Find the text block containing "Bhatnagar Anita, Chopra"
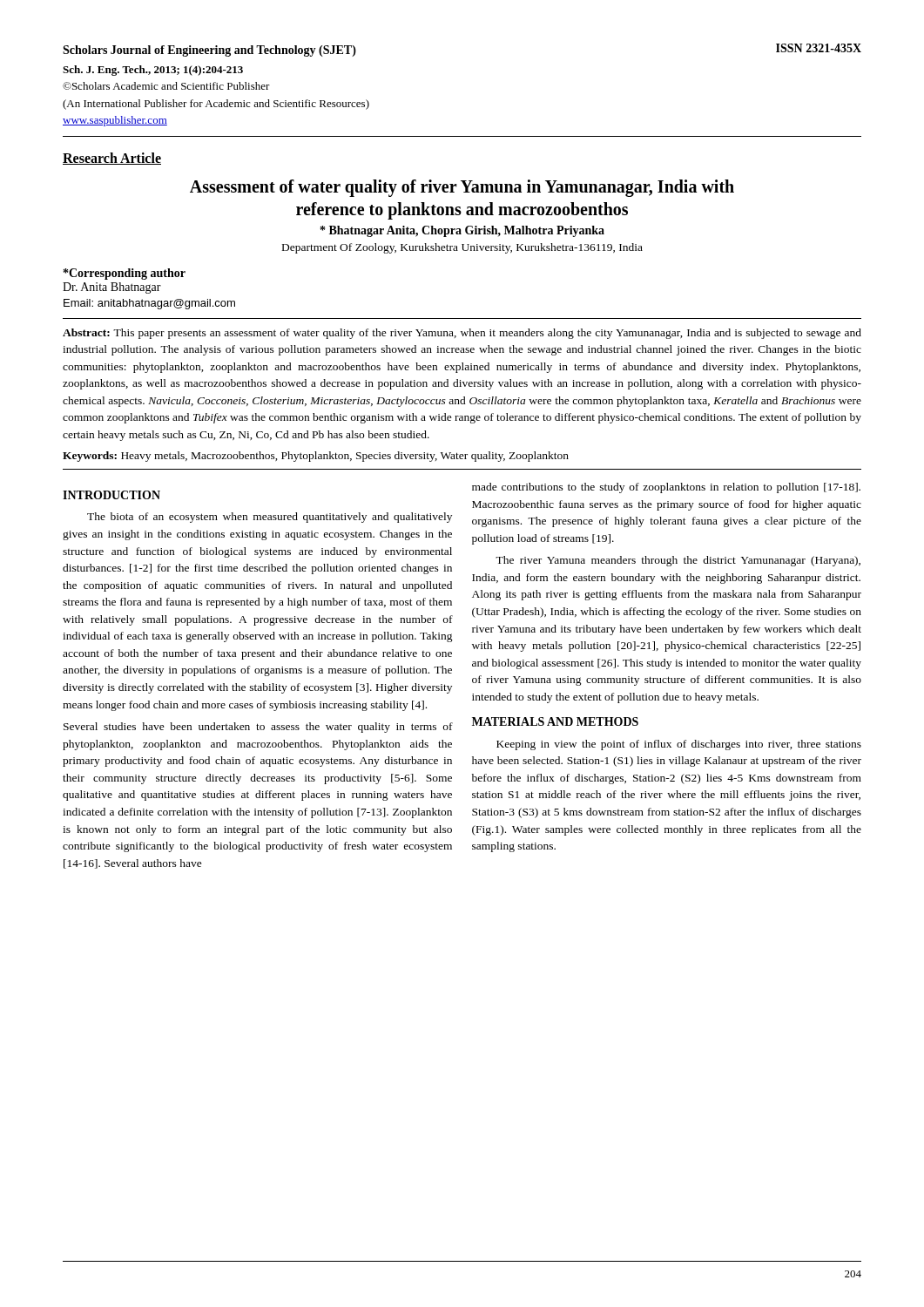The height and width of the screenshot is (1307, 924). tap(462, 239)
